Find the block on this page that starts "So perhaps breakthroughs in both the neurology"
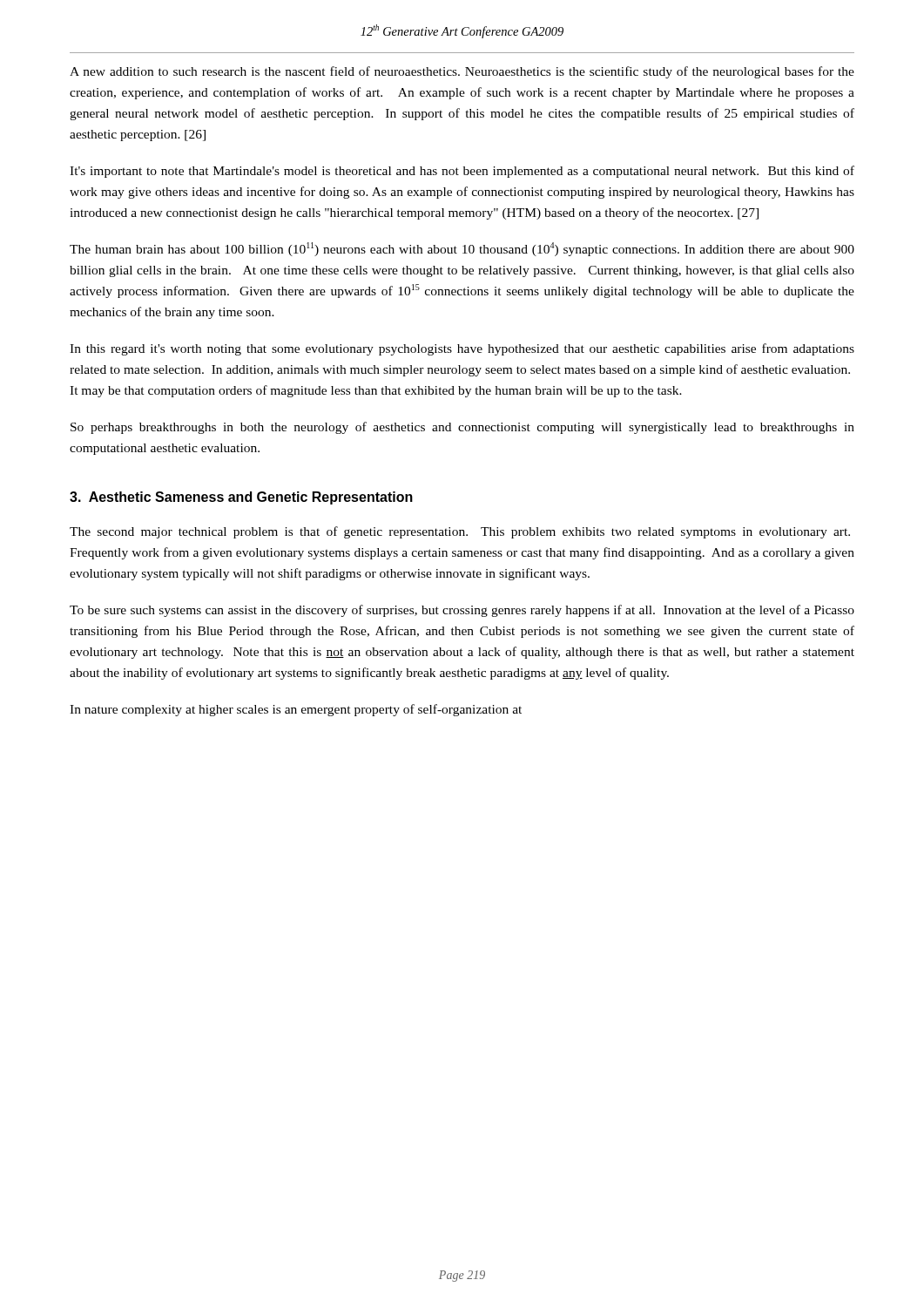Screen dimensions: 1307x924 click(462, 437)
